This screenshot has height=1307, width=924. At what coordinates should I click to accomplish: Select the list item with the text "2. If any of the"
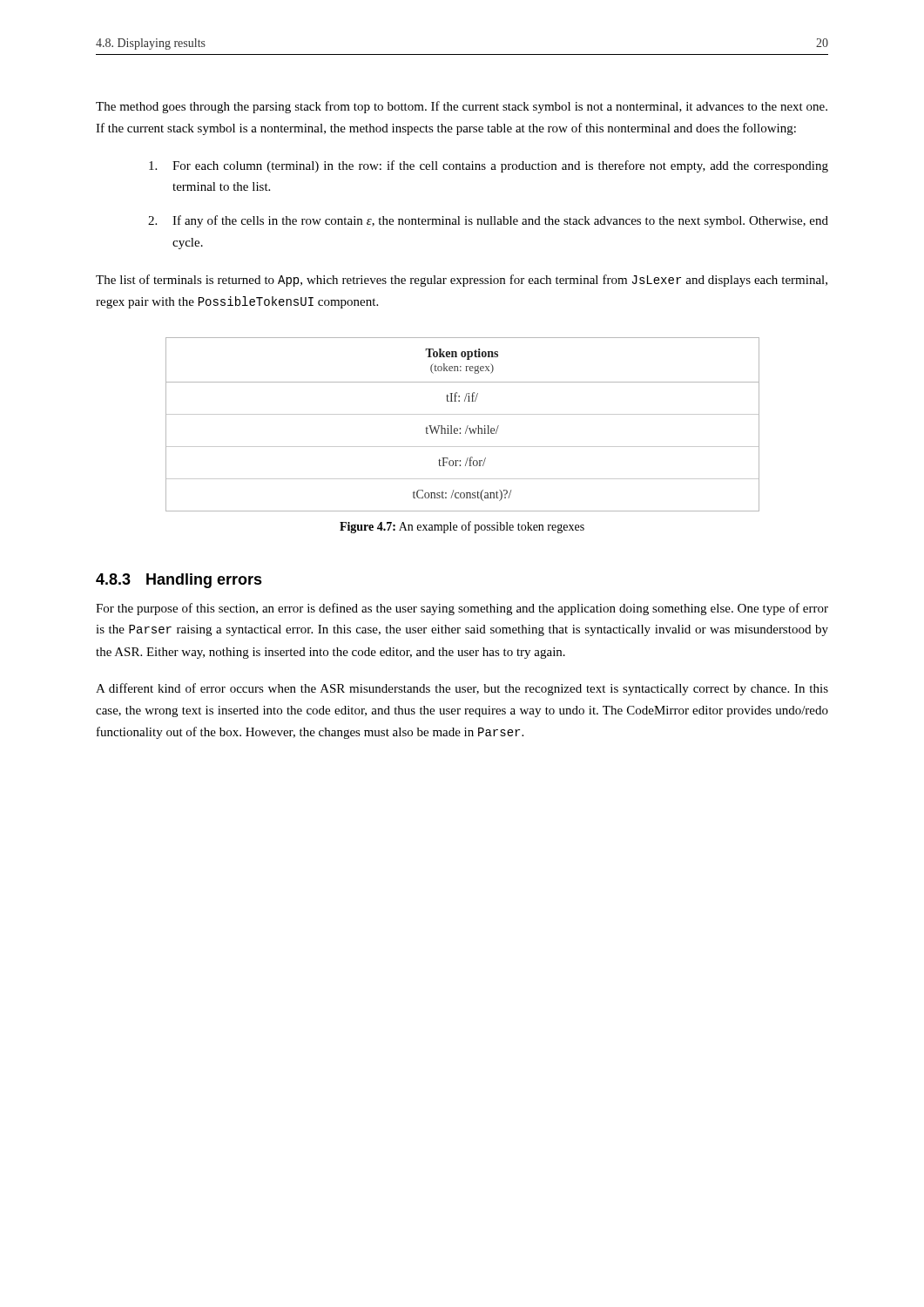(x=488, y=232)
